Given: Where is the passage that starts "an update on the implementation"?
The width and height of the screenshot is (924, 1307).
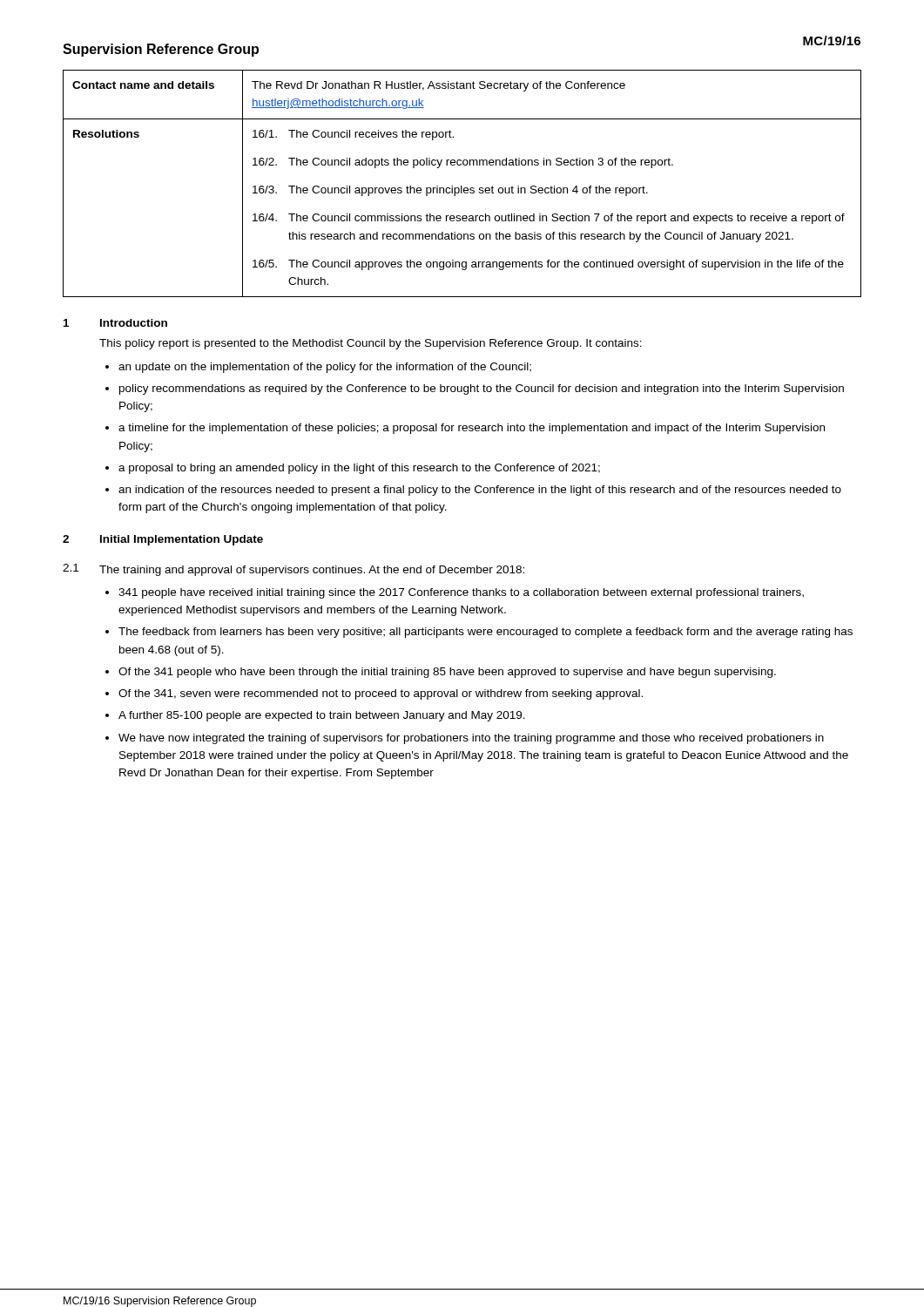Looking at the screenshot, I should click(325, 366).
